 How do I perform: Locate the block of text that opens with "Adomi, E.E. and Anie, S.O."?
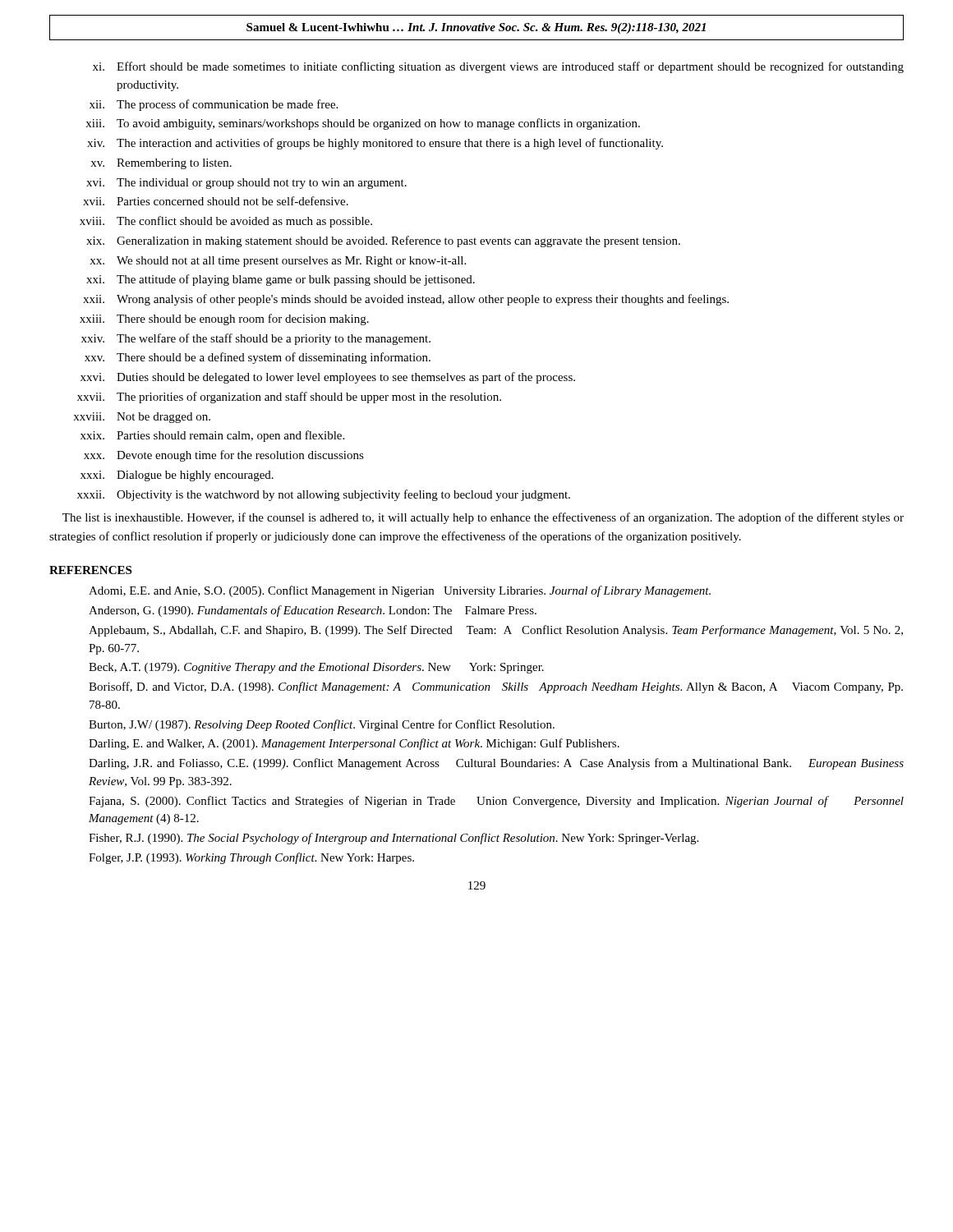point(476,591)
